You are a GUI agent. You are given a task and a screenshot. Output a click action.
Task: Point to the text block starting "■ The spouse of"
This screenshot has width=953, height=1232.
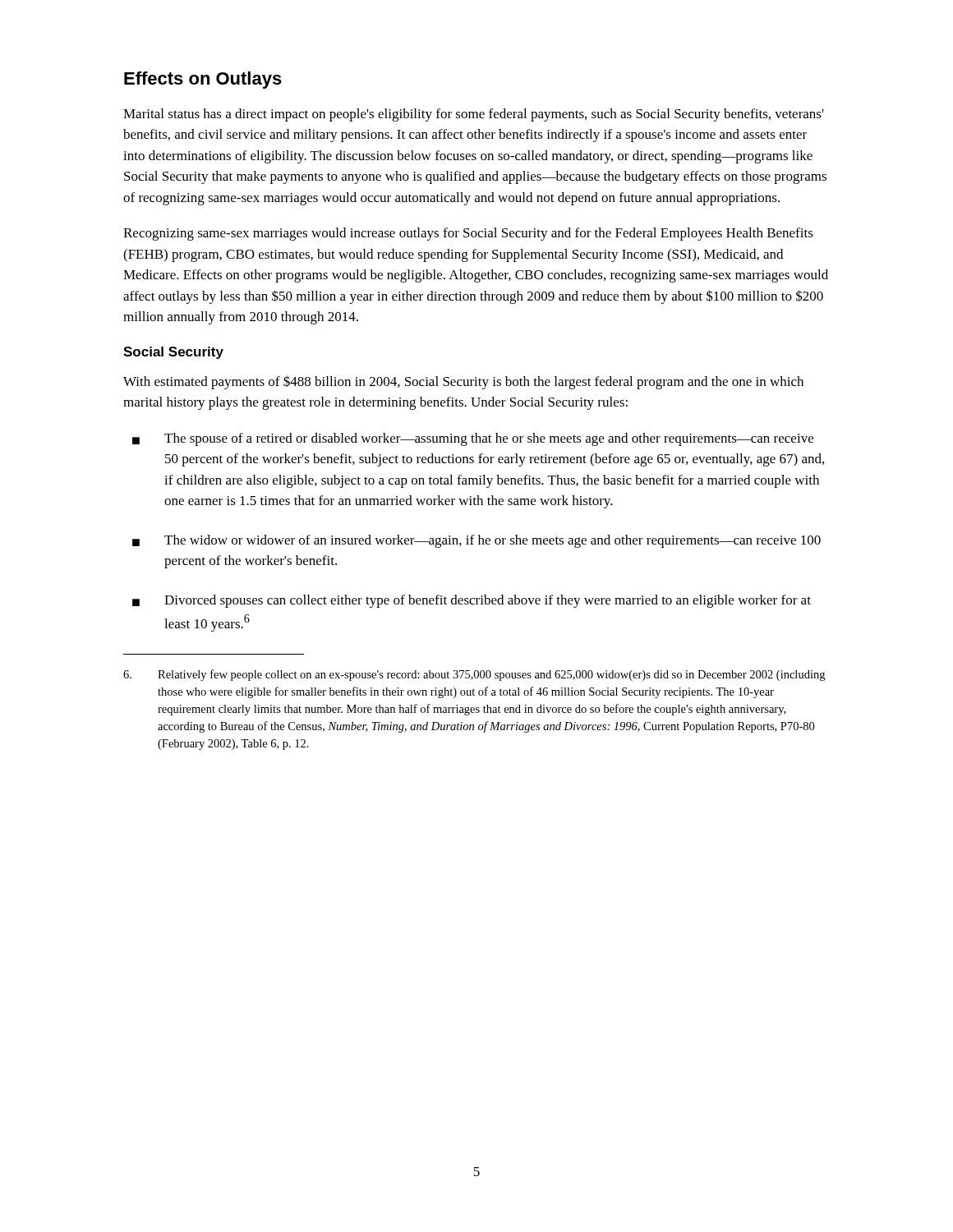(x=476, y=469)
